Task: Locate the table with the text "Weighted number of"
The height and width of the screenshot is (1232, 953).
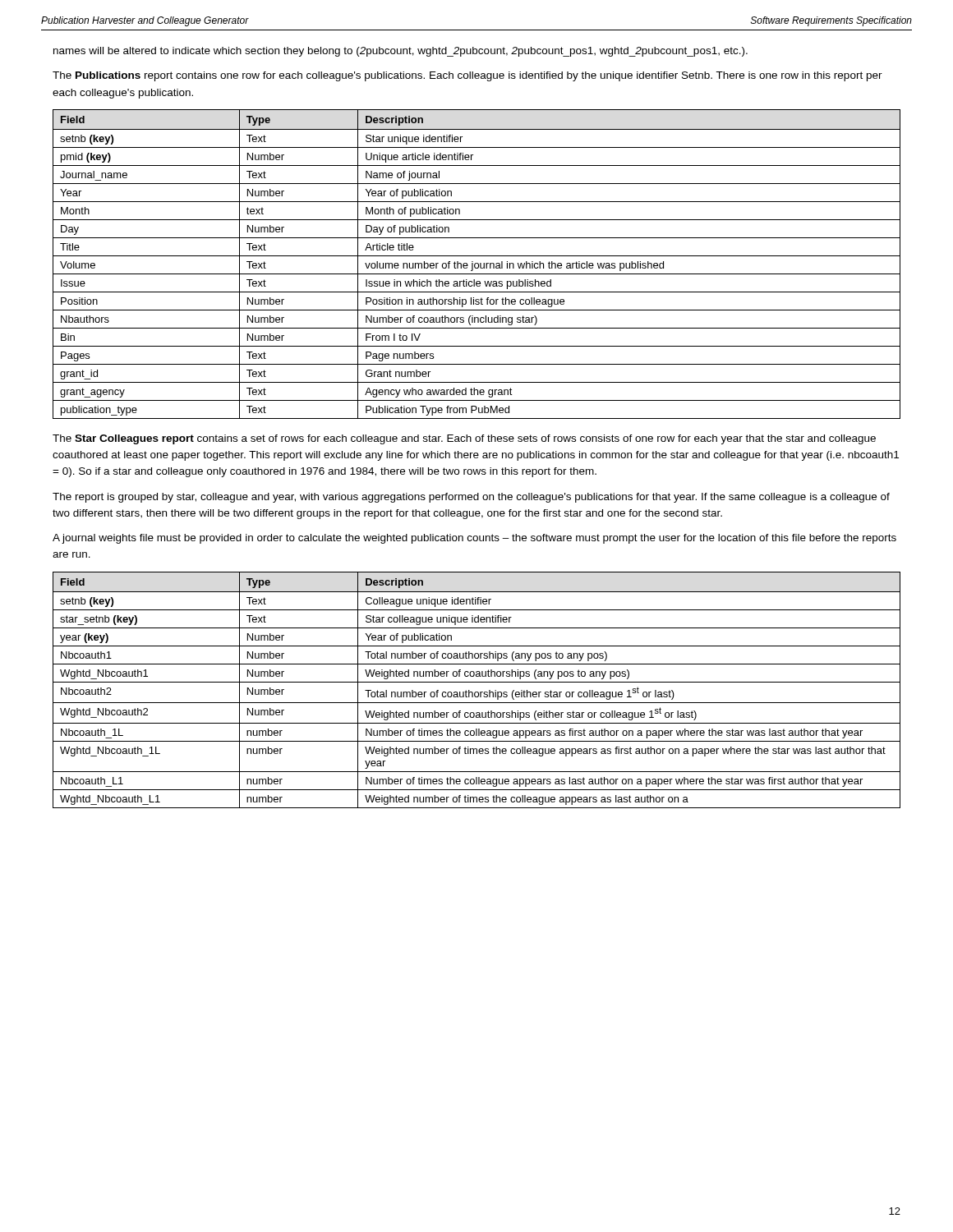Action: click(476, 690)
